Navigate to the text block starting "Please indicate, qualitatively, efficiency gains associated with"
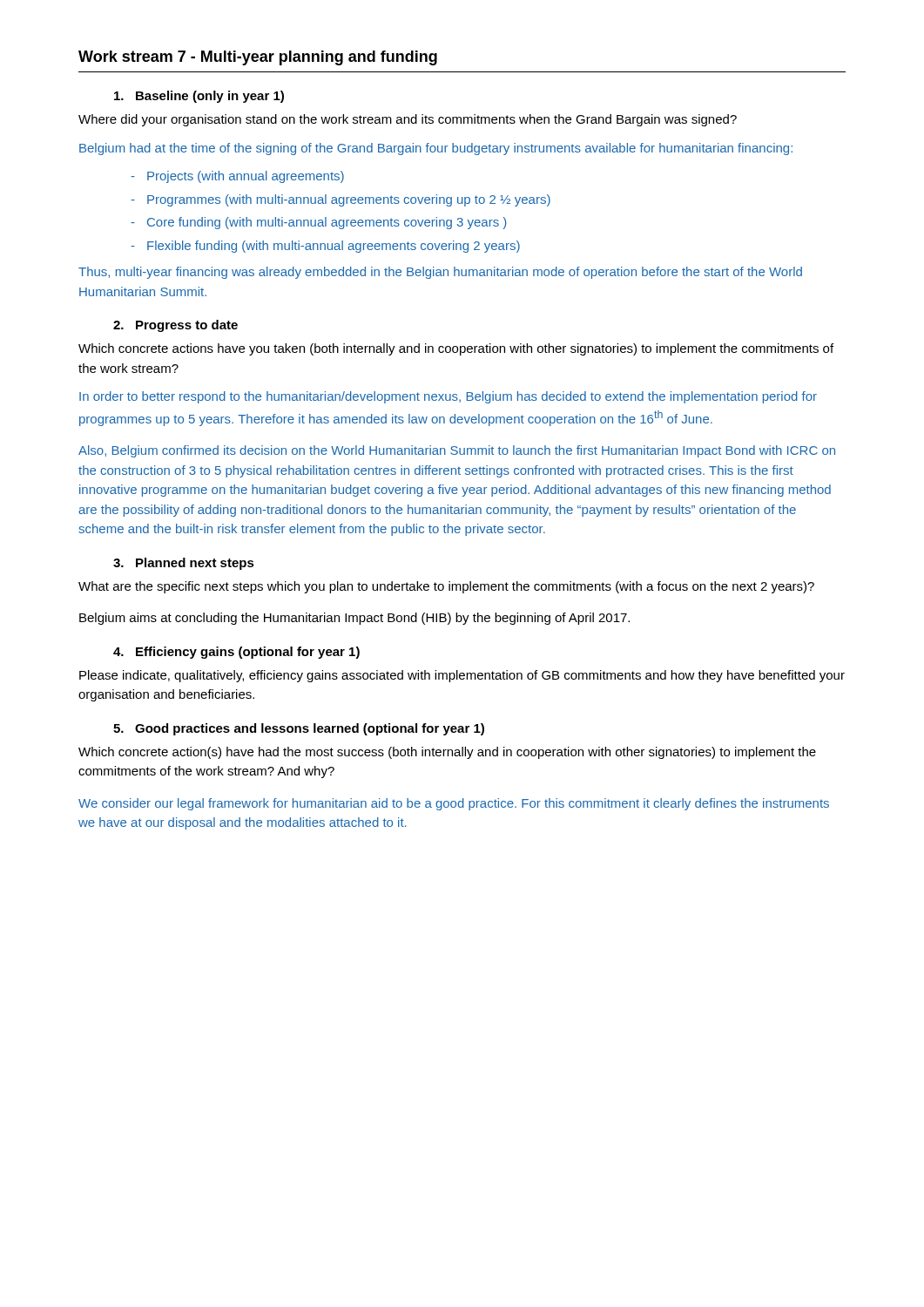The width and height of the screenshot is (924, 1307). (x=462, y=684)
